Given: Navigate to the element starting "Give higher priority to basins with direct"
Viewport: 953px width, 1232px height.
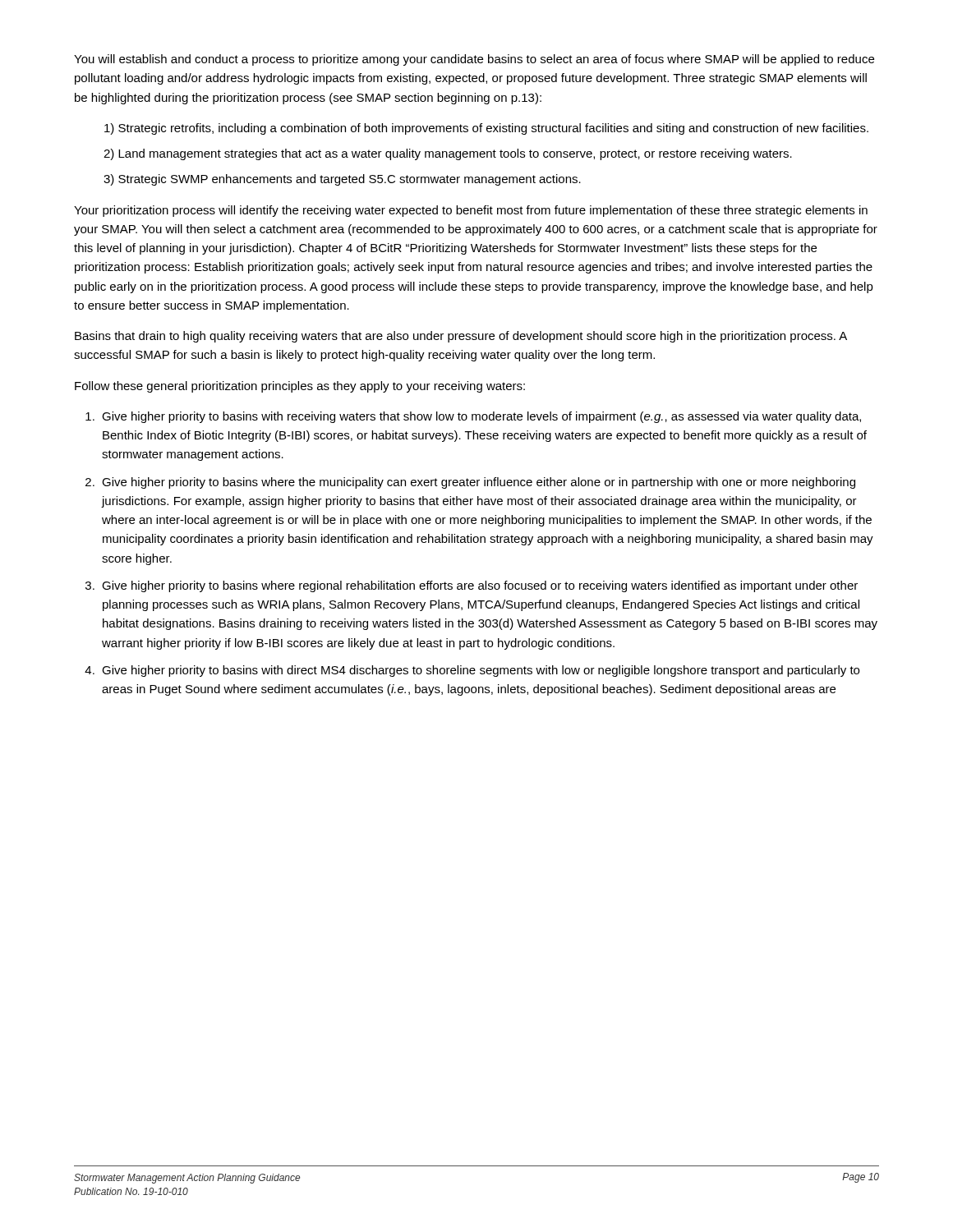Looking at the screenshot, I should [x=481, y=679].
